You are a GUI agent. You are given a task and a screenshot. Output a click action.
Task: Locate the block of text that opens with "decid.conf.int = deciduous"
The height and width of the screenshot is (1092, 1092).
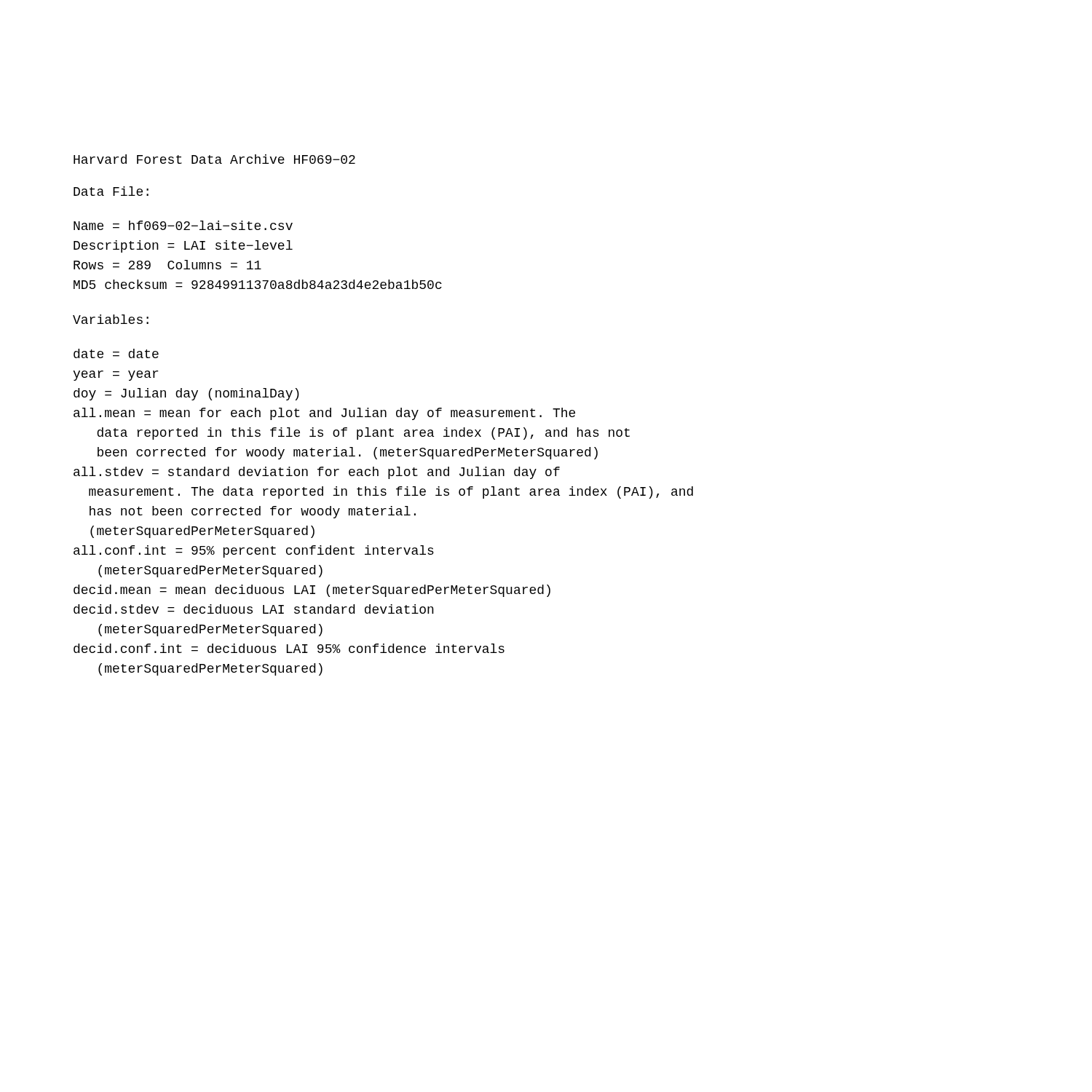pos(289,659)
